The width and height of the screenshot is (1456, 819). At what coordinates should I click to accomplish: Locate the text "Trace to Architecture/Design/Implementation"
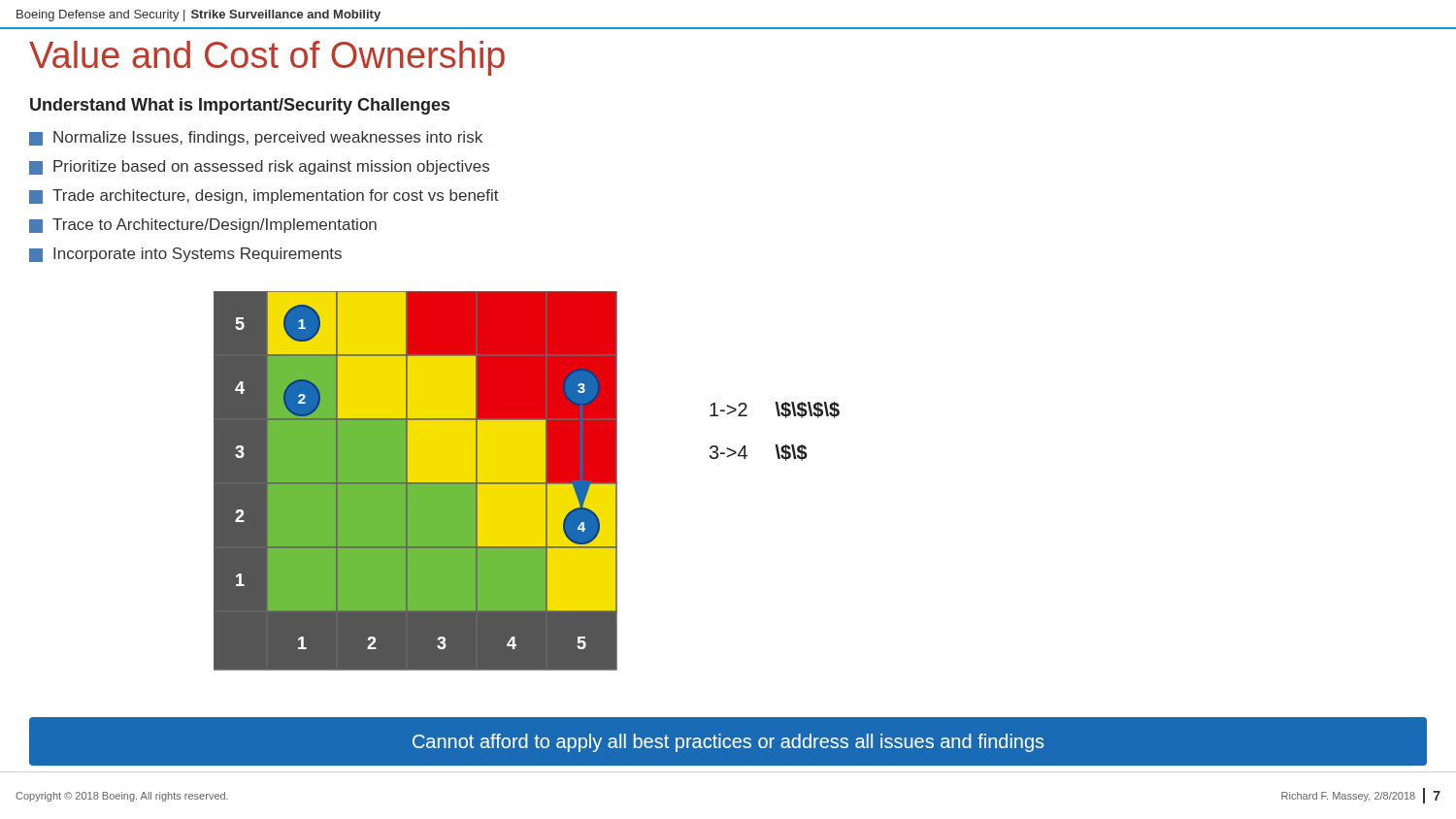(203, 225)
